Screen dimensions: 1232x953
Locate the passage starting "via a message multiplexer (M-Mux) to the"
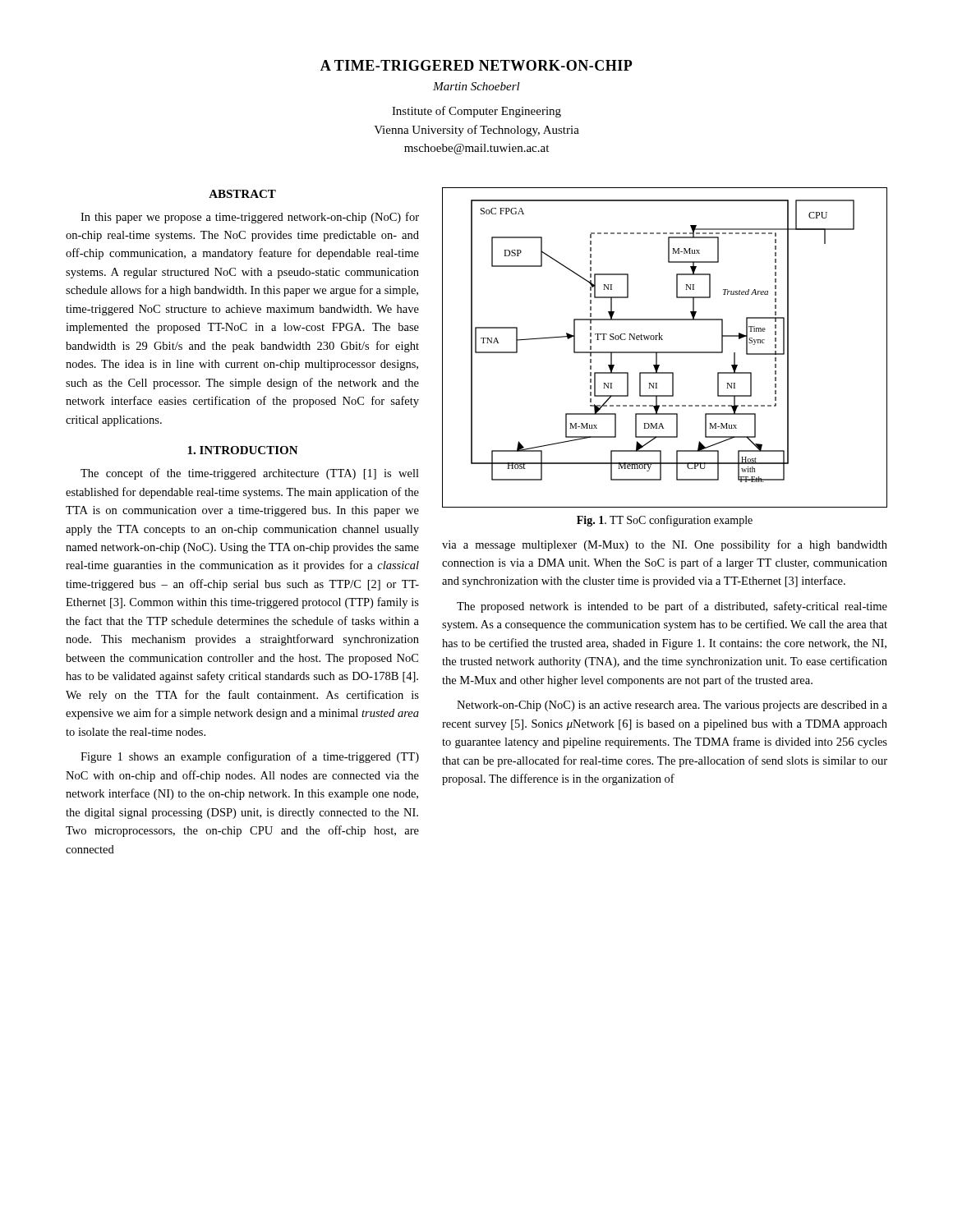tap(665, 662)
